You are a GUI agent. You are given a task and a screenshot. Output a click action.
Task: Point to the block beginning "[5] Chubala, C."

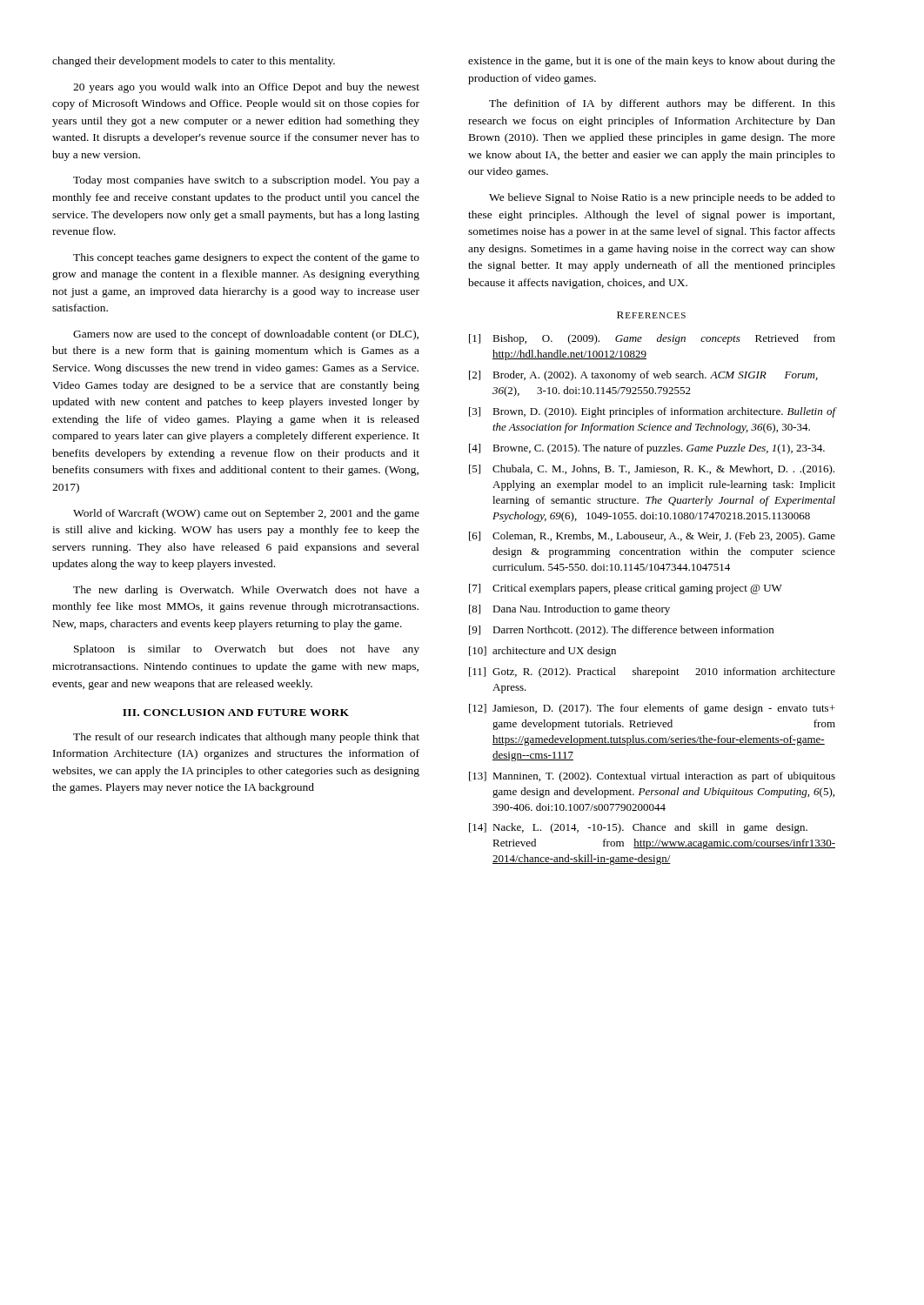[x=652, y=492]
